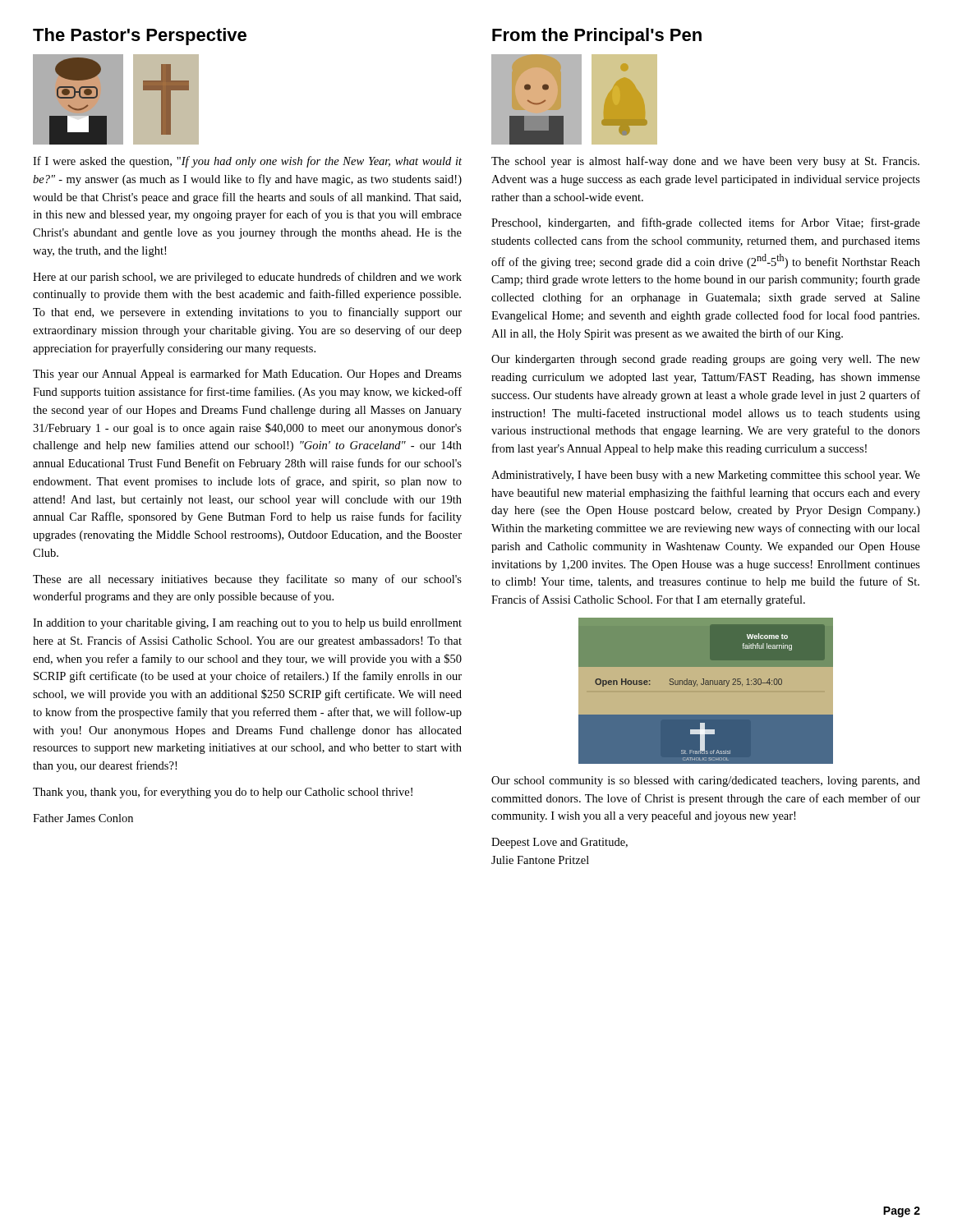Point to the region starting "This year our Annual Appeal is earmarked for"

(x=247, y=464)
